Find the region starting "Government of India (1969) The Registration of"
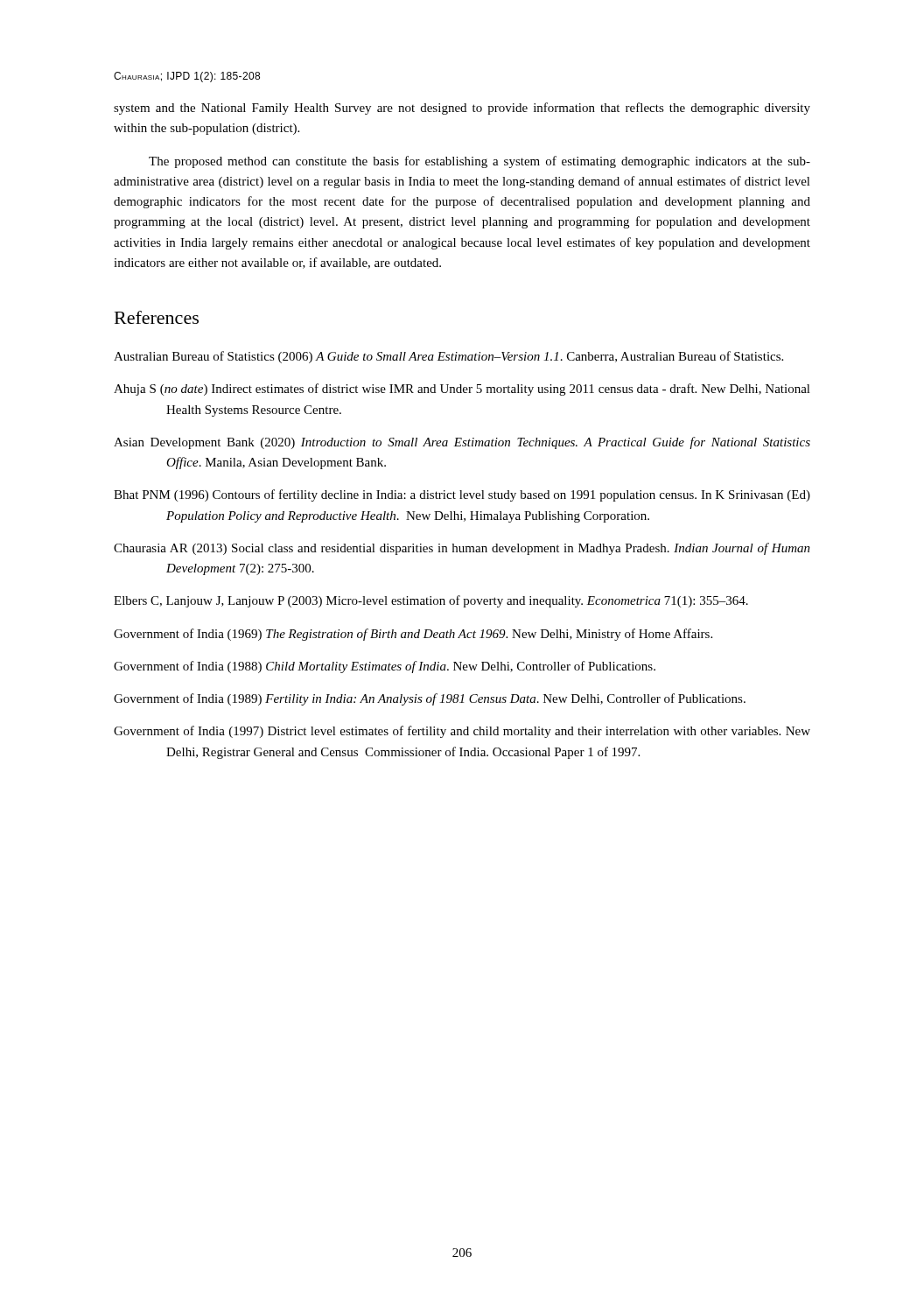The image size is (924, 1313). (414, 633)
